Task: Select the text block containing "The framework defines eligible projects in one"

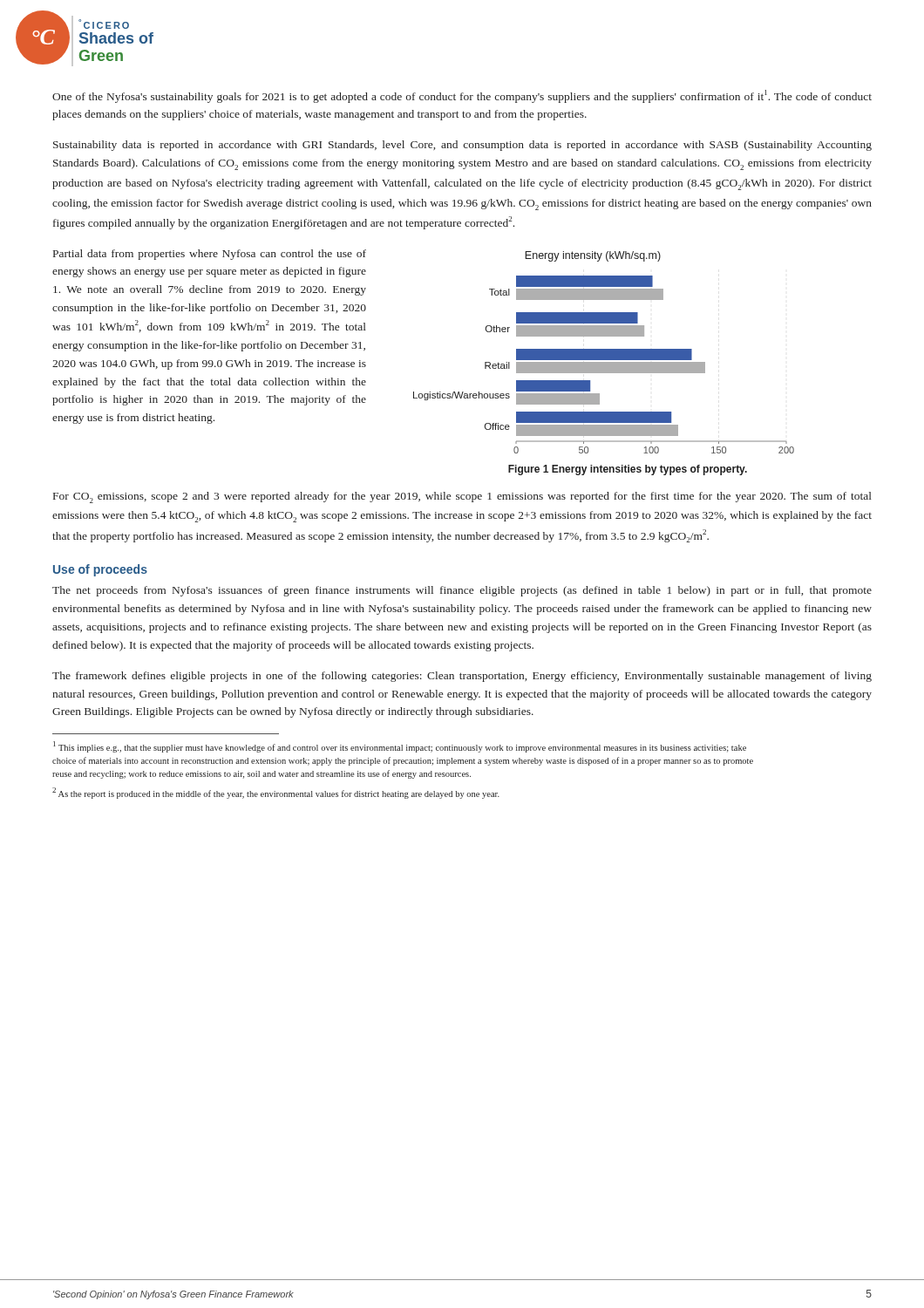Action: (462, 693)
